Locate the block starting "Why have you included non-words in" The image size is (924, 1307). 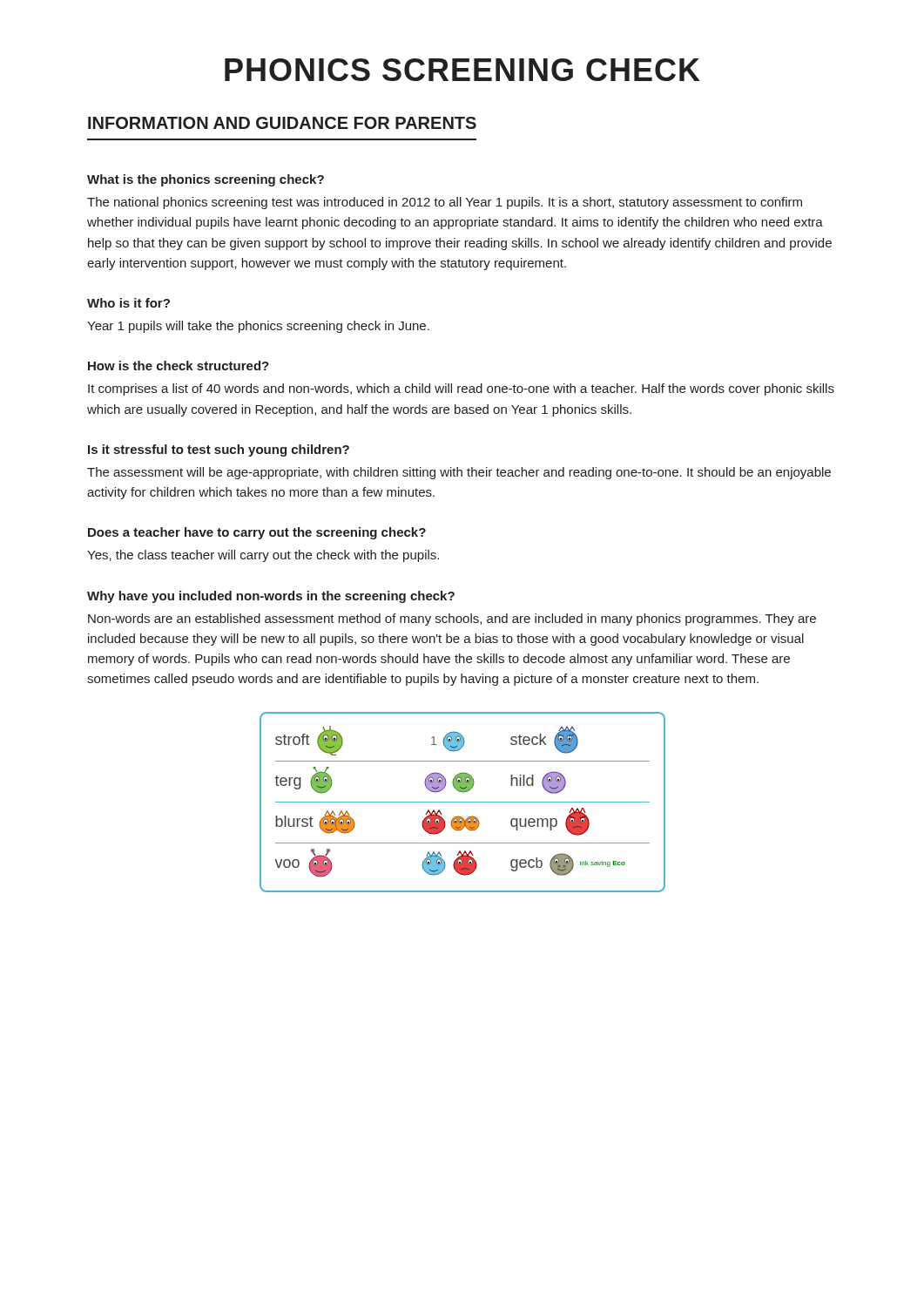tap(271, 595)
